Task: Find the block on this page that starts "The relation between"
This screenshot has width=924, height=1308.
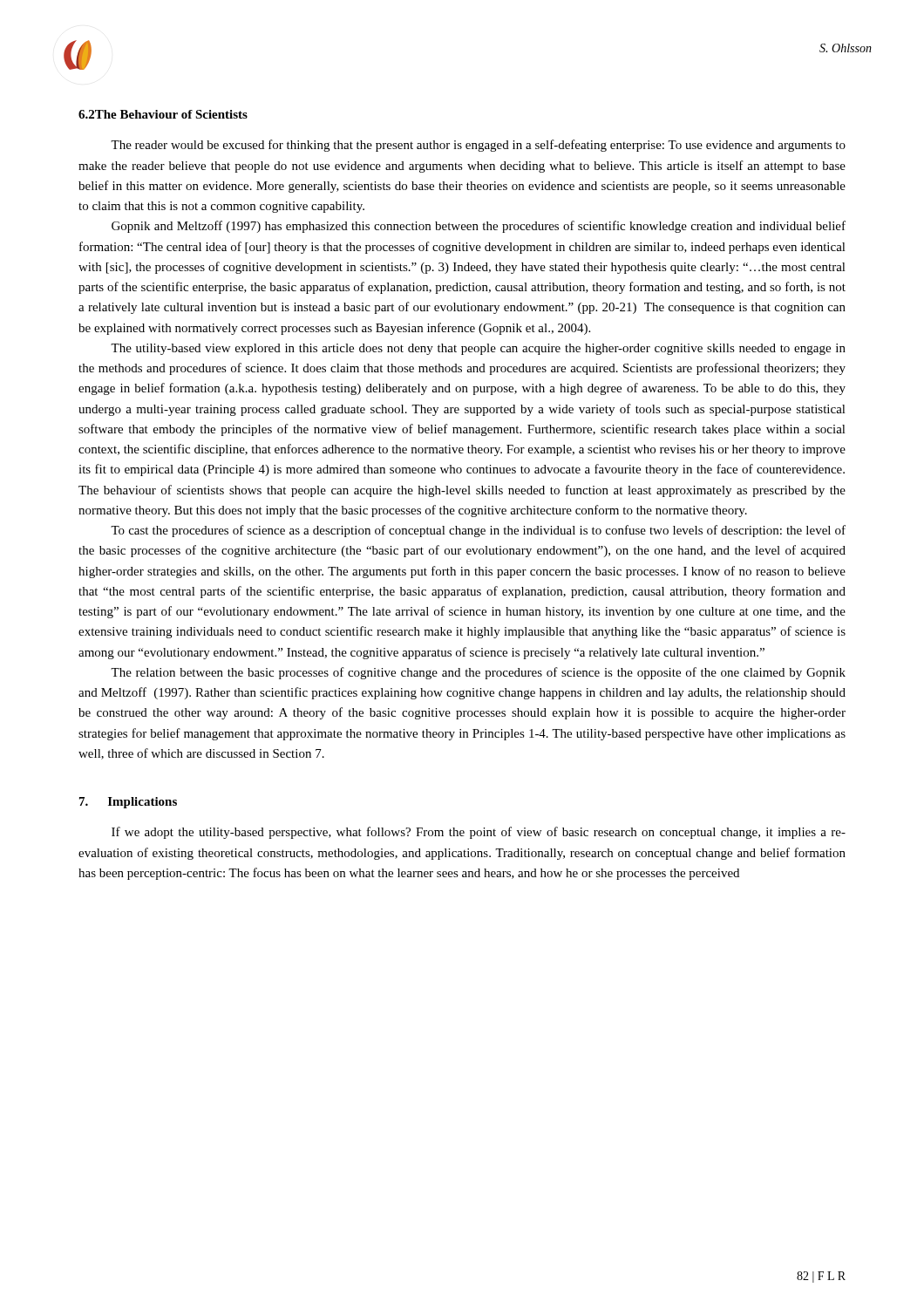Action: point(462,713)
